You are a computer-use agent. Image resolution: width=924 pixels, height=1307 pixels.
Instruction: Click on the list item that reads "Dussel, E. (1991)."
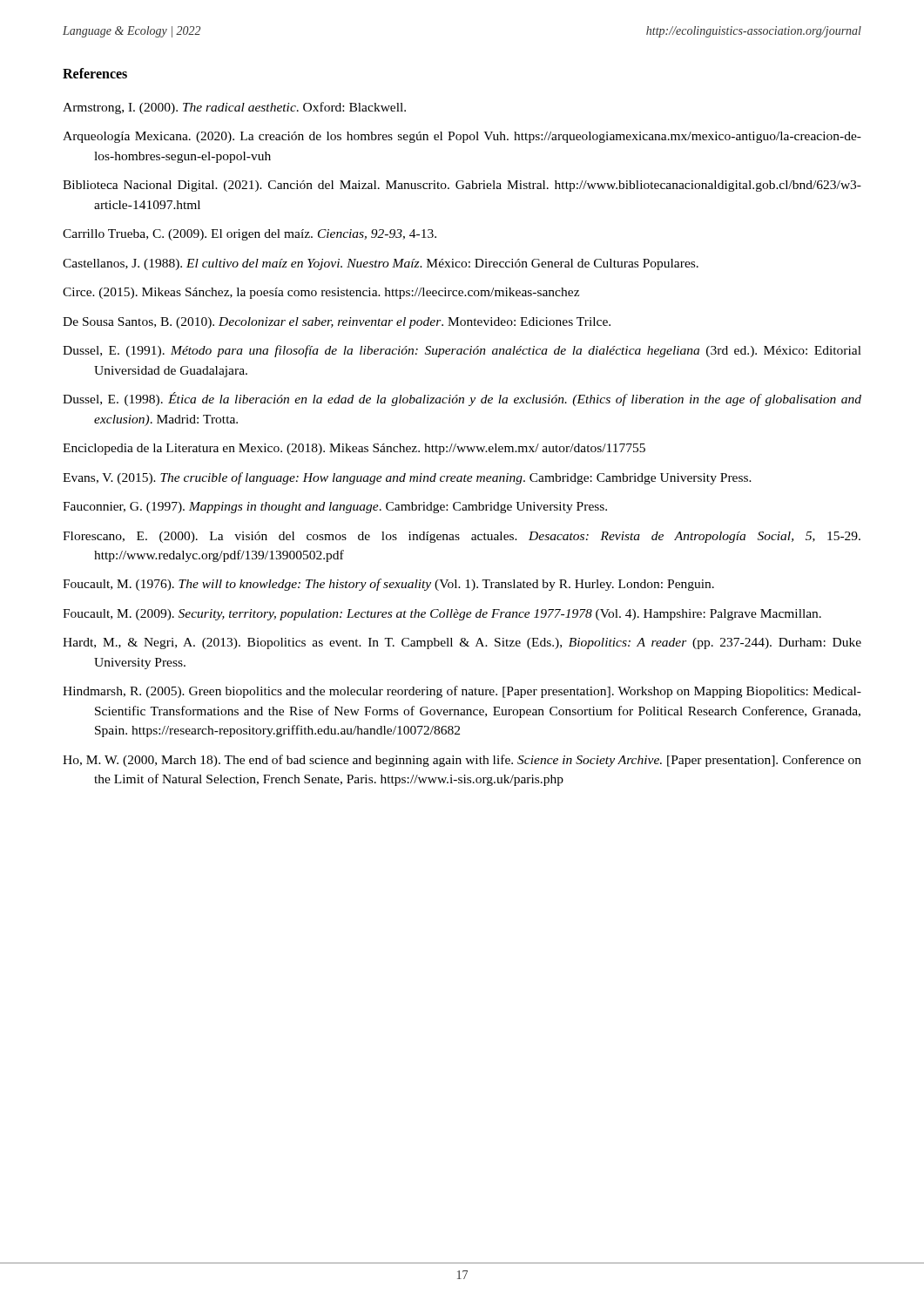pos(462,360)
